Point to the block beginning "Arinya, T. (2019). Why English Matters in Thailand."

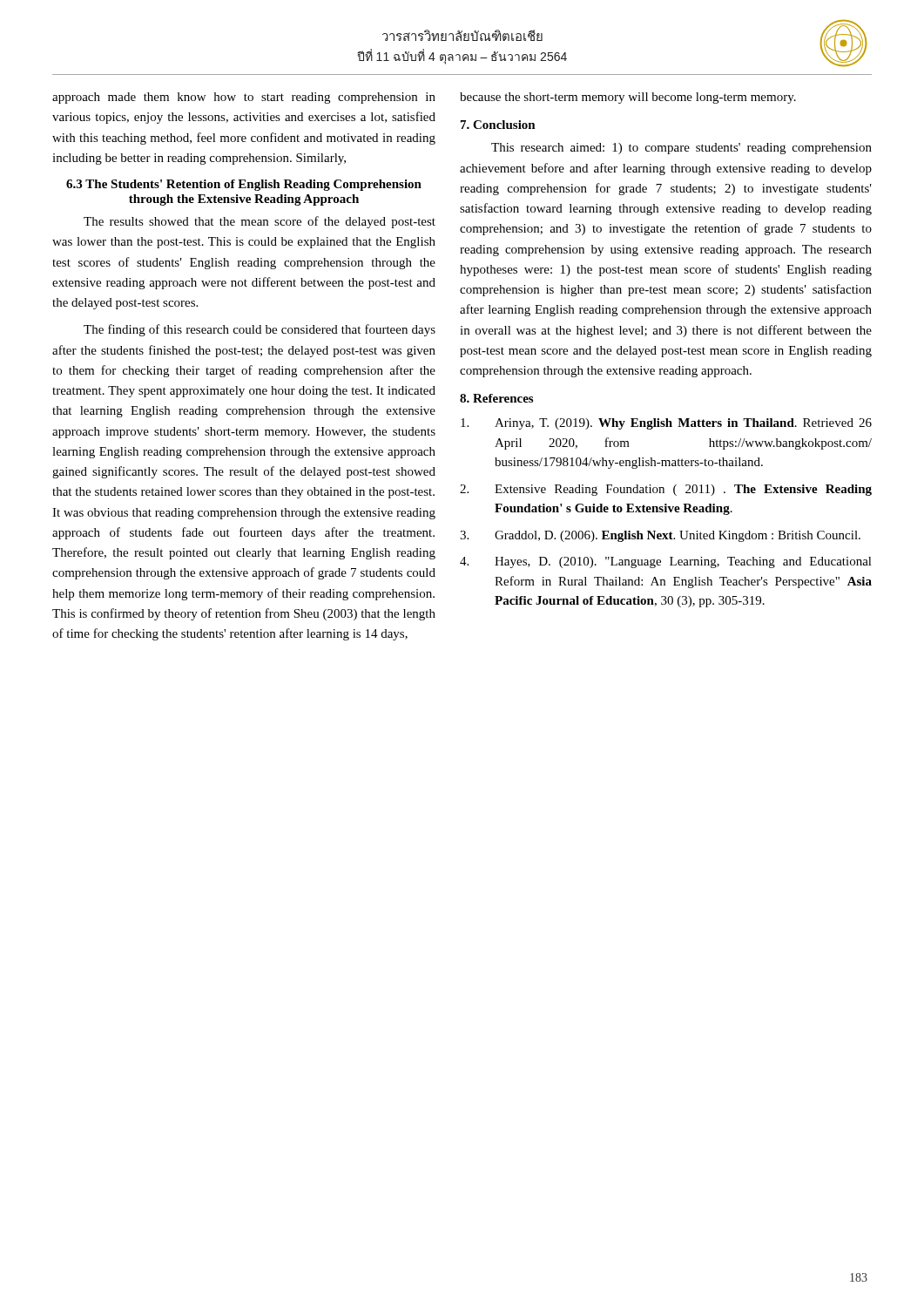click(x=666, y=424)
